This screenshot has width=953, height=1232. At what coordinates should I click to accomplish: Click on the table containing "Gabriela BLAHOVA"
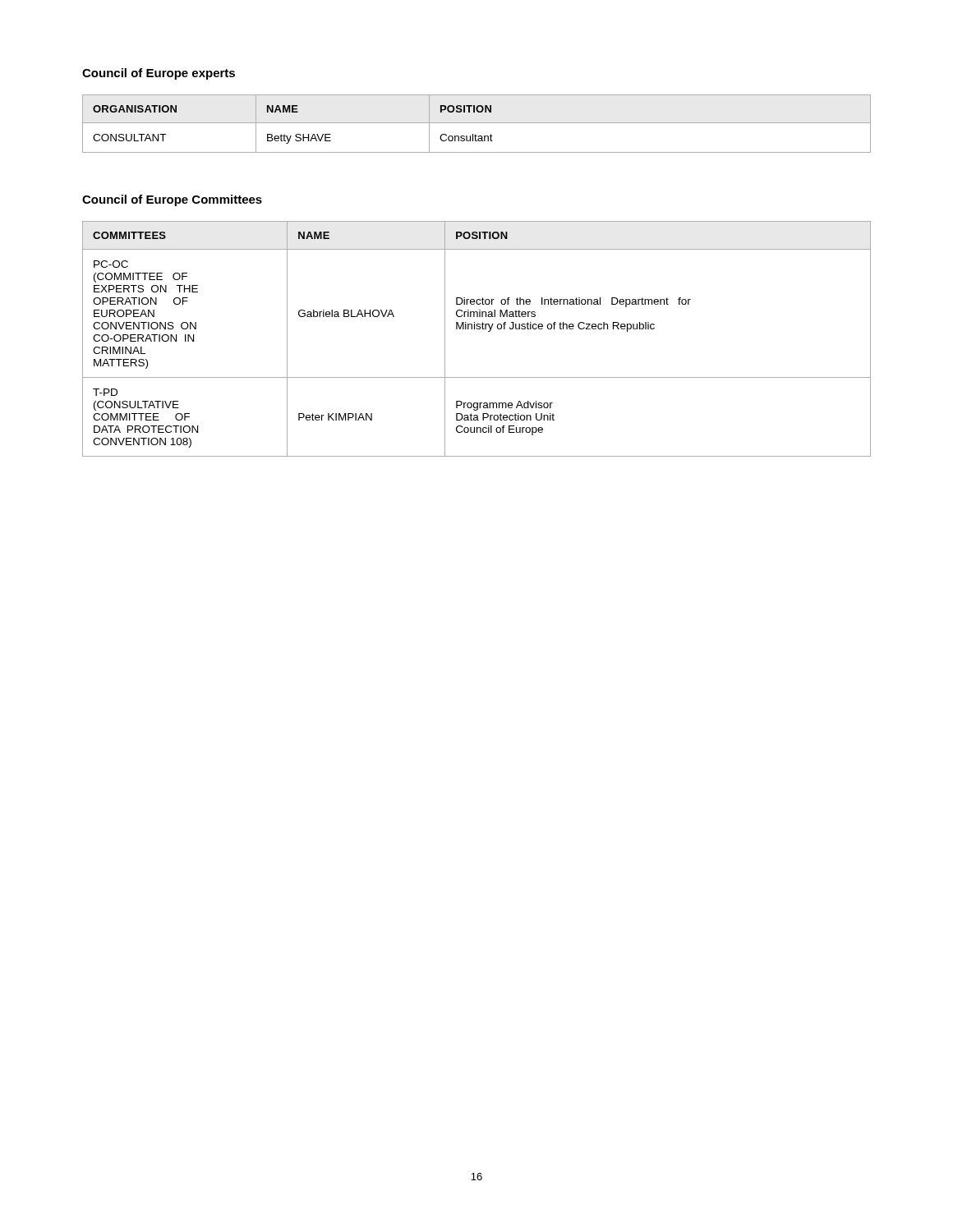coord(476,339)
